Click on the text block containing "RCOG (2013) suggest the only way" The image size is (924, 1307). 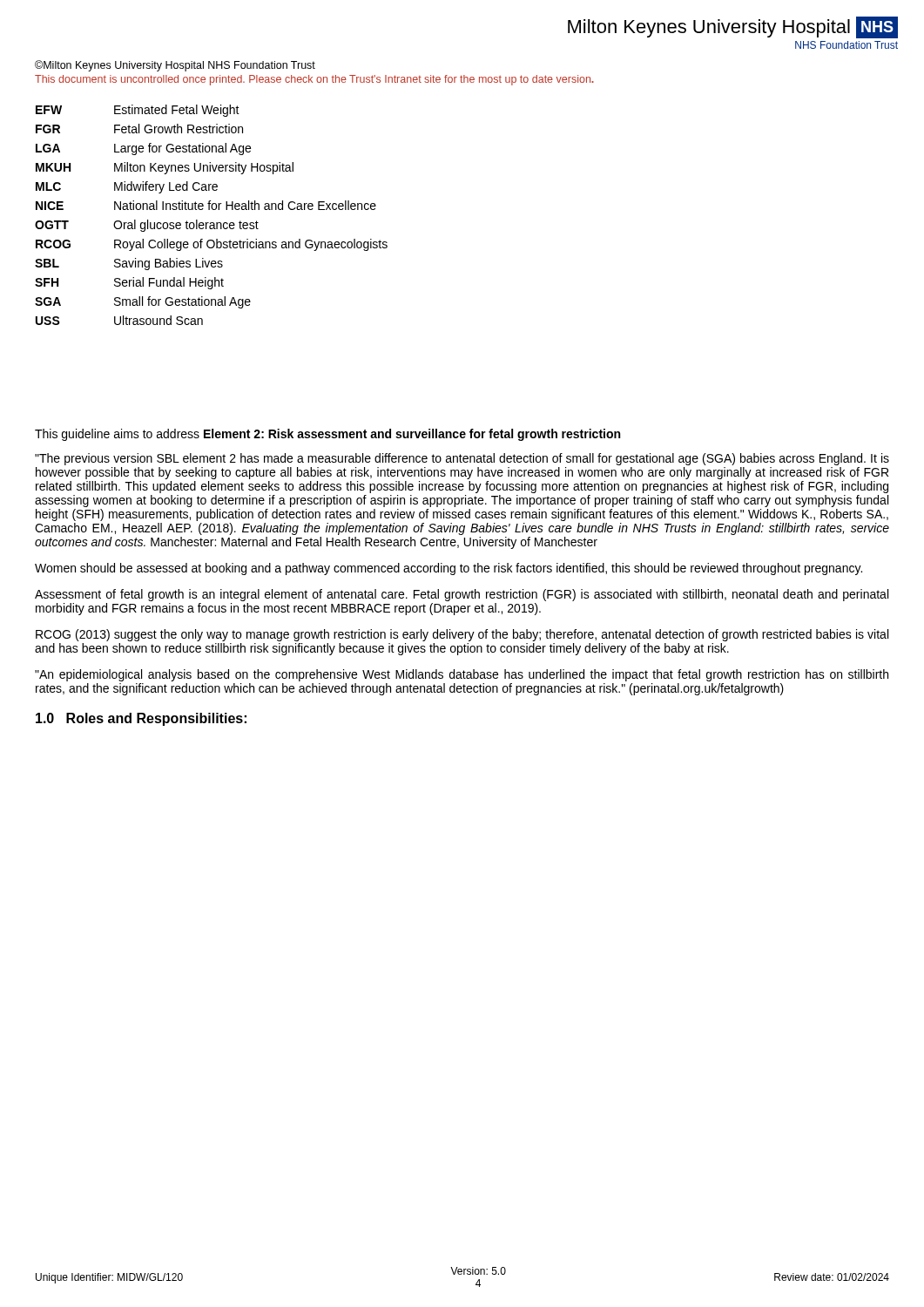pyautogui.click(x=462, y=641)
